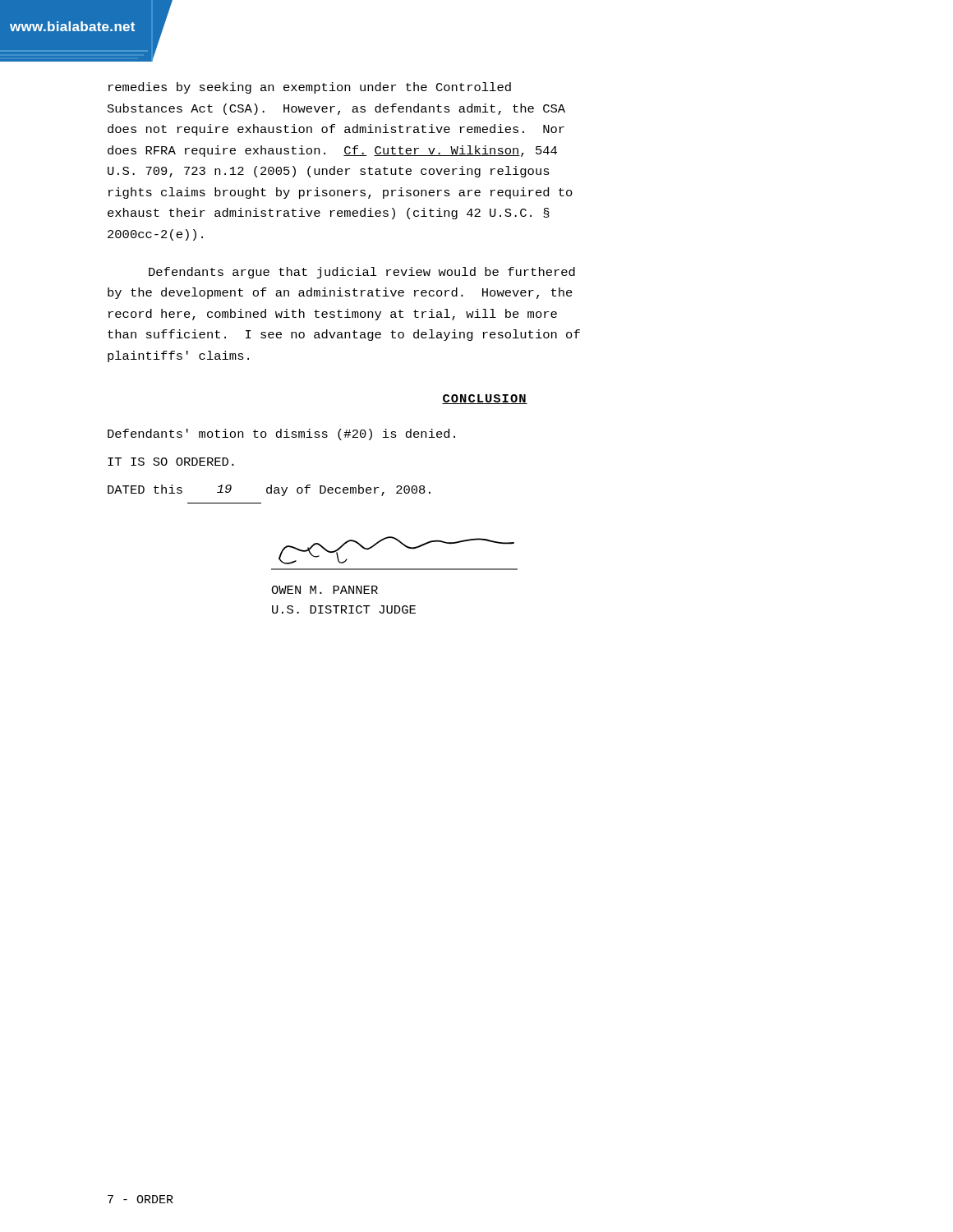Find the logo

[x=94, y=31]
